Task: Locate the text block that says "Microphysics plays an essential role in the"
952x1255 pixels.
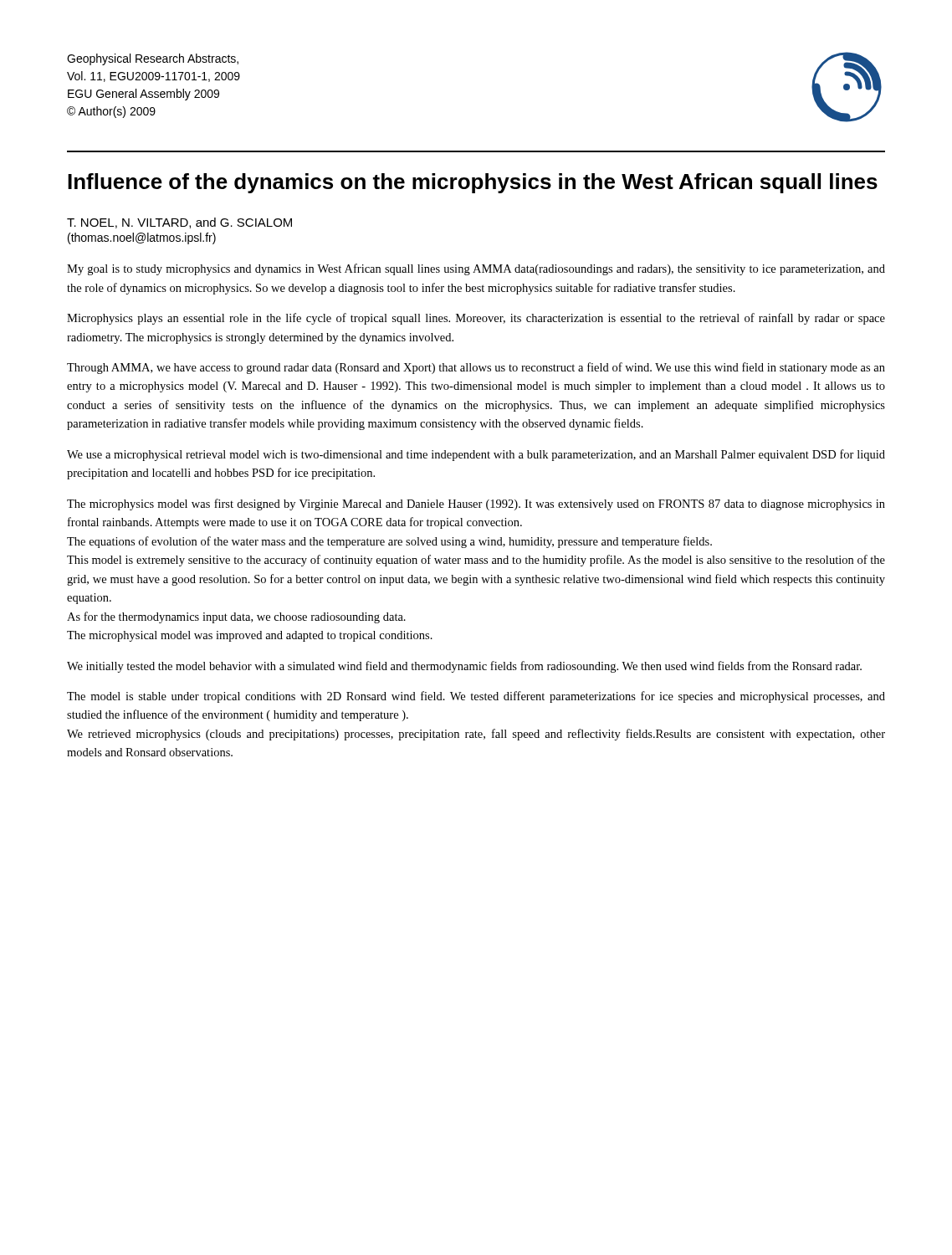Action: pyautogui.click(x=476, y=327)
